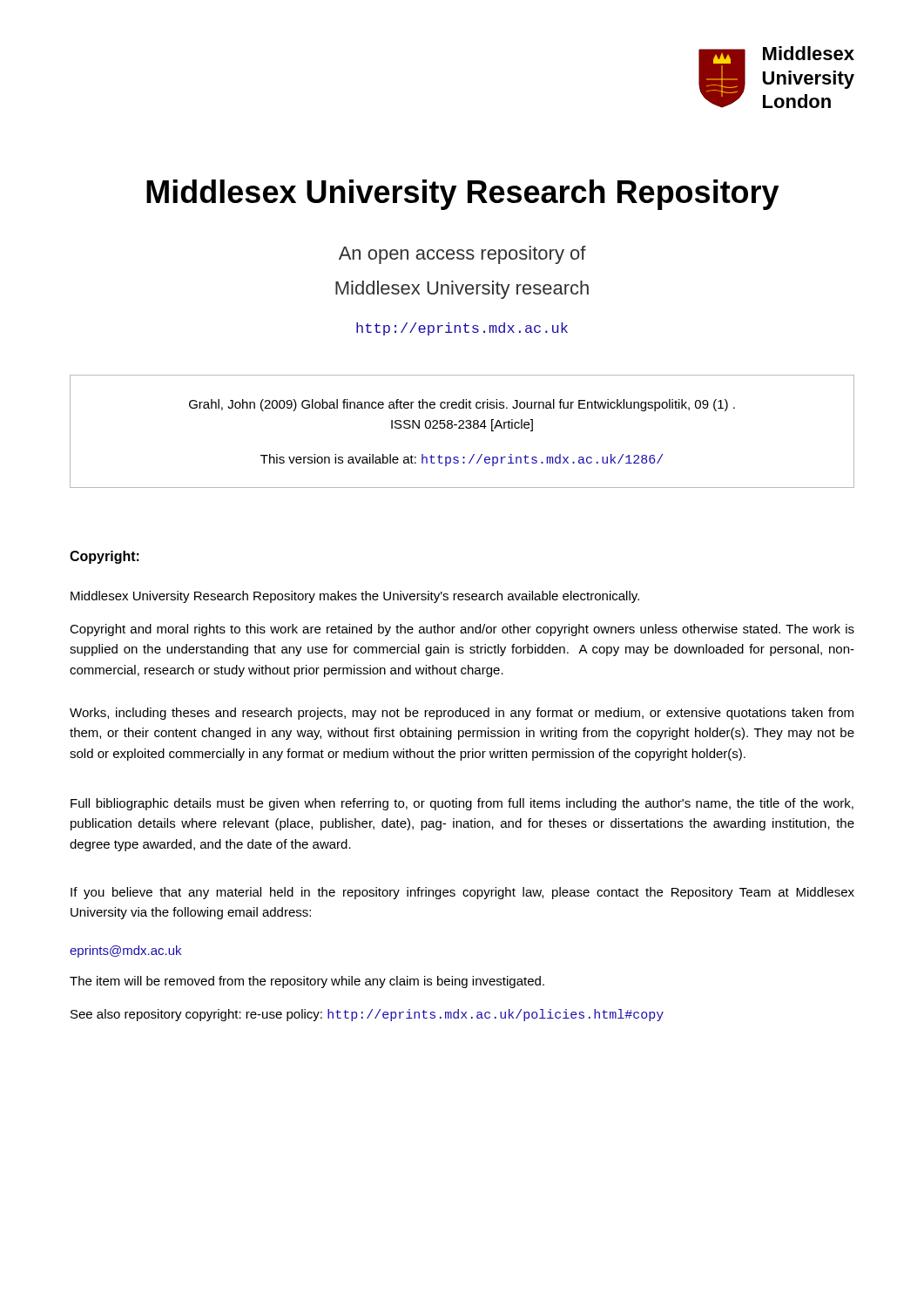Find the region starting "The item will be"
Image resolution: width=924 pixels, height=1307 pixels.
pyautogui.click(x=307, y=981)
